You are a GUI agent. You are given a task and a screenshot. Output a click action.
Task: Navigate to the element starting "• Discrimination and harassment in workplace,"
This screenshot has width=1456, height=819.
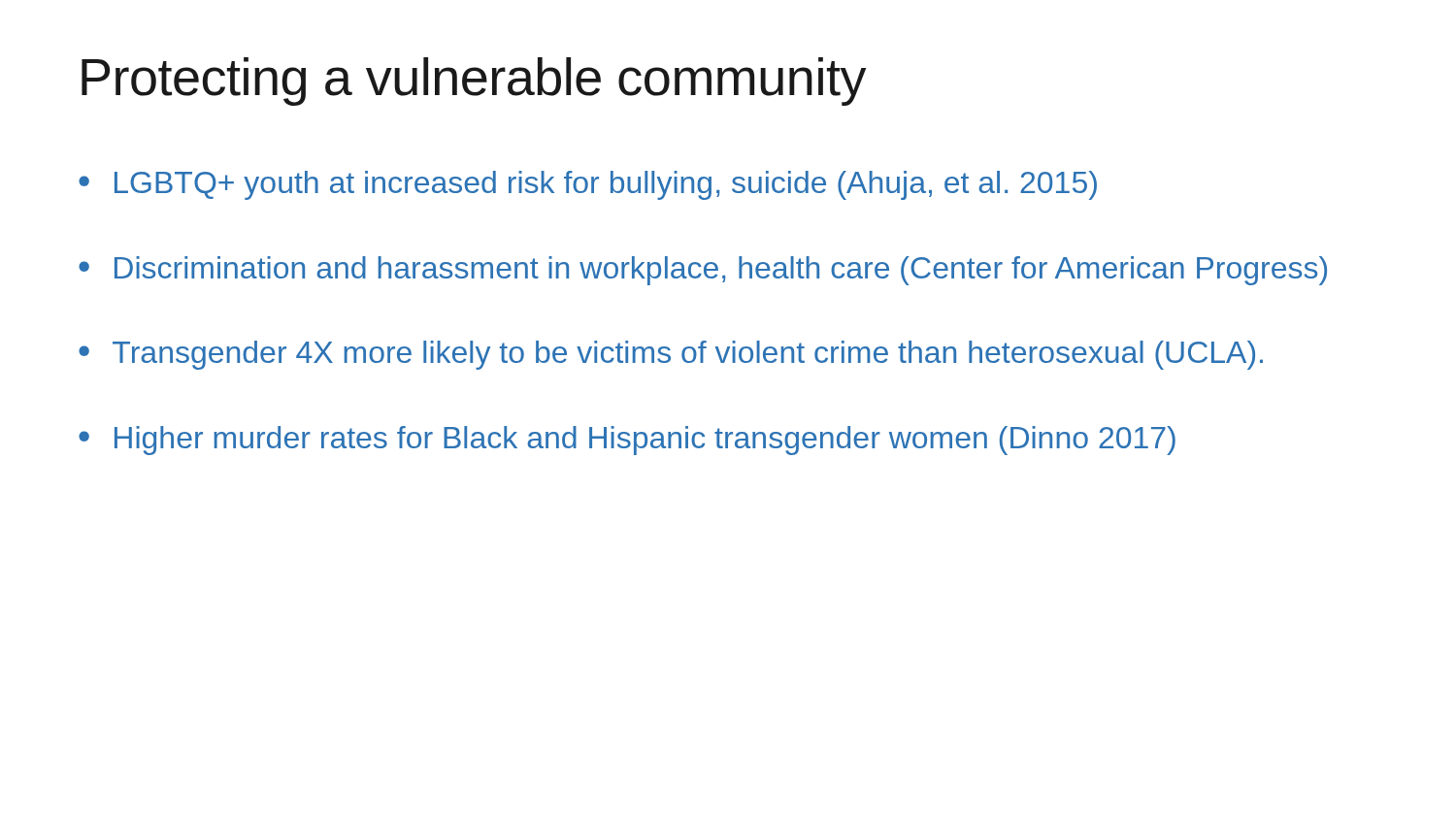click(x=703, y=269)
